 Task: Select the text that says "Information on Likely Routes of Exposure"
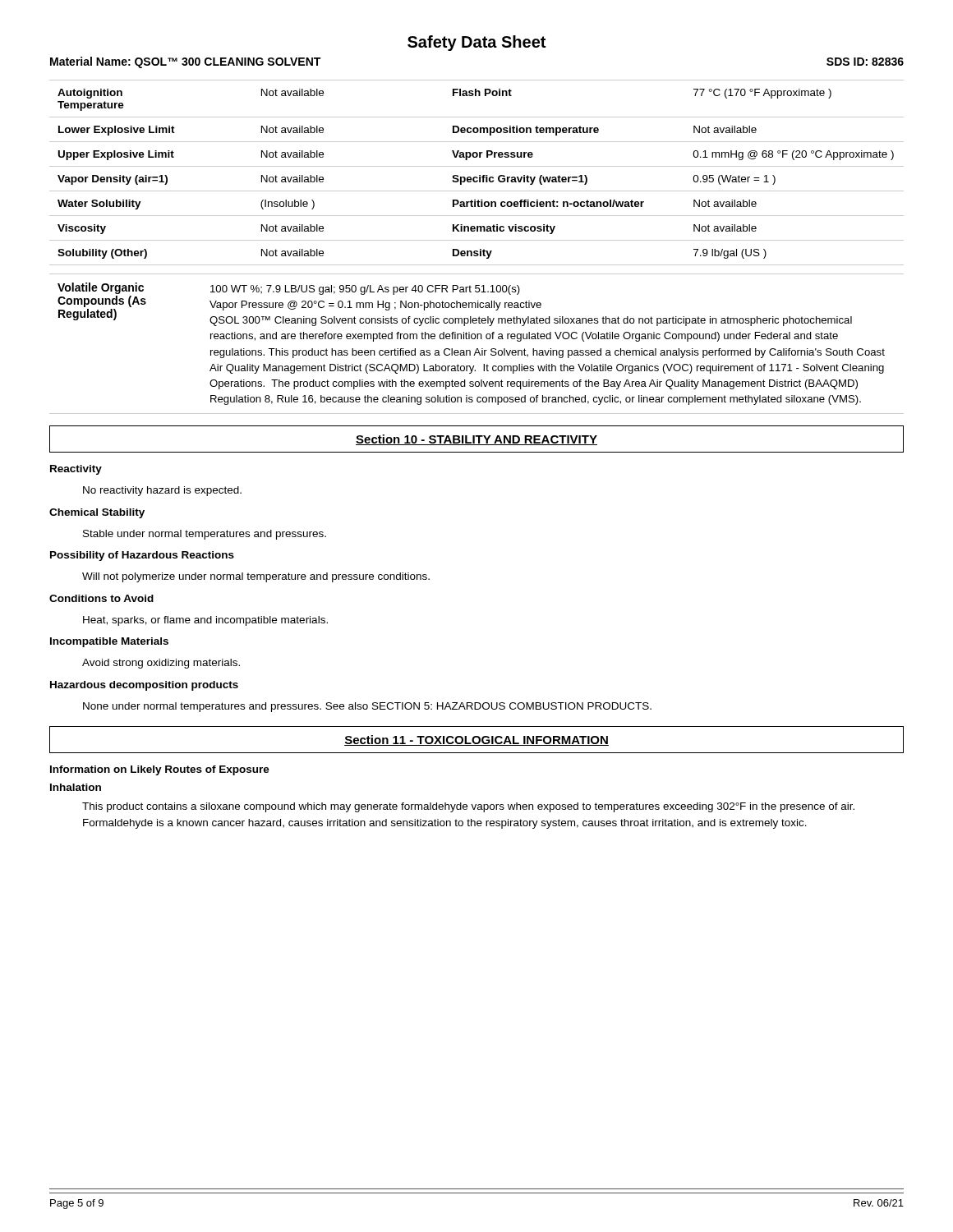pyautogui.click(x=159, y=769)
